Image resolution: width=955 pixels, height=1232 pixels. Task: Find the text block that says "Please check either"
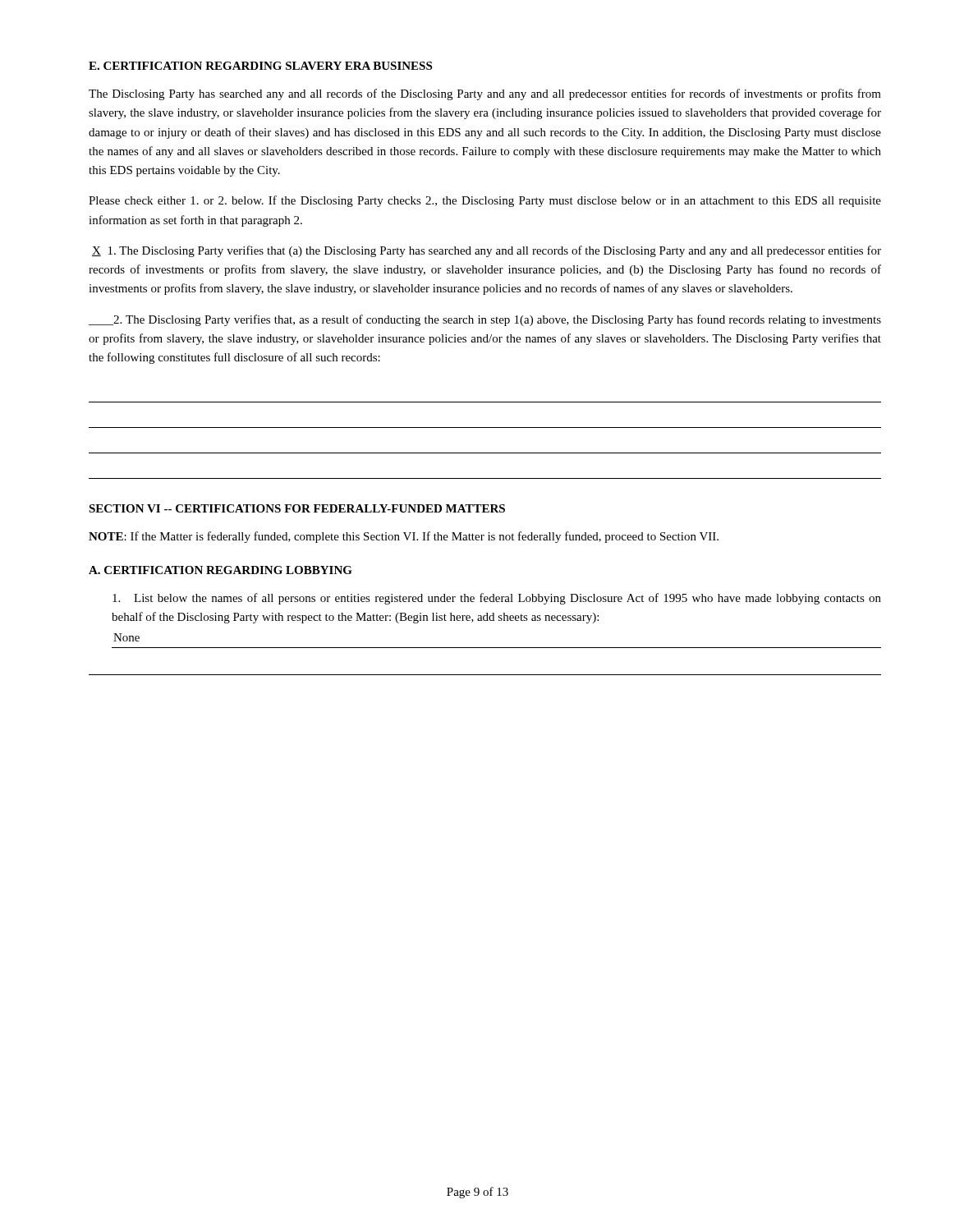(485, 210)
